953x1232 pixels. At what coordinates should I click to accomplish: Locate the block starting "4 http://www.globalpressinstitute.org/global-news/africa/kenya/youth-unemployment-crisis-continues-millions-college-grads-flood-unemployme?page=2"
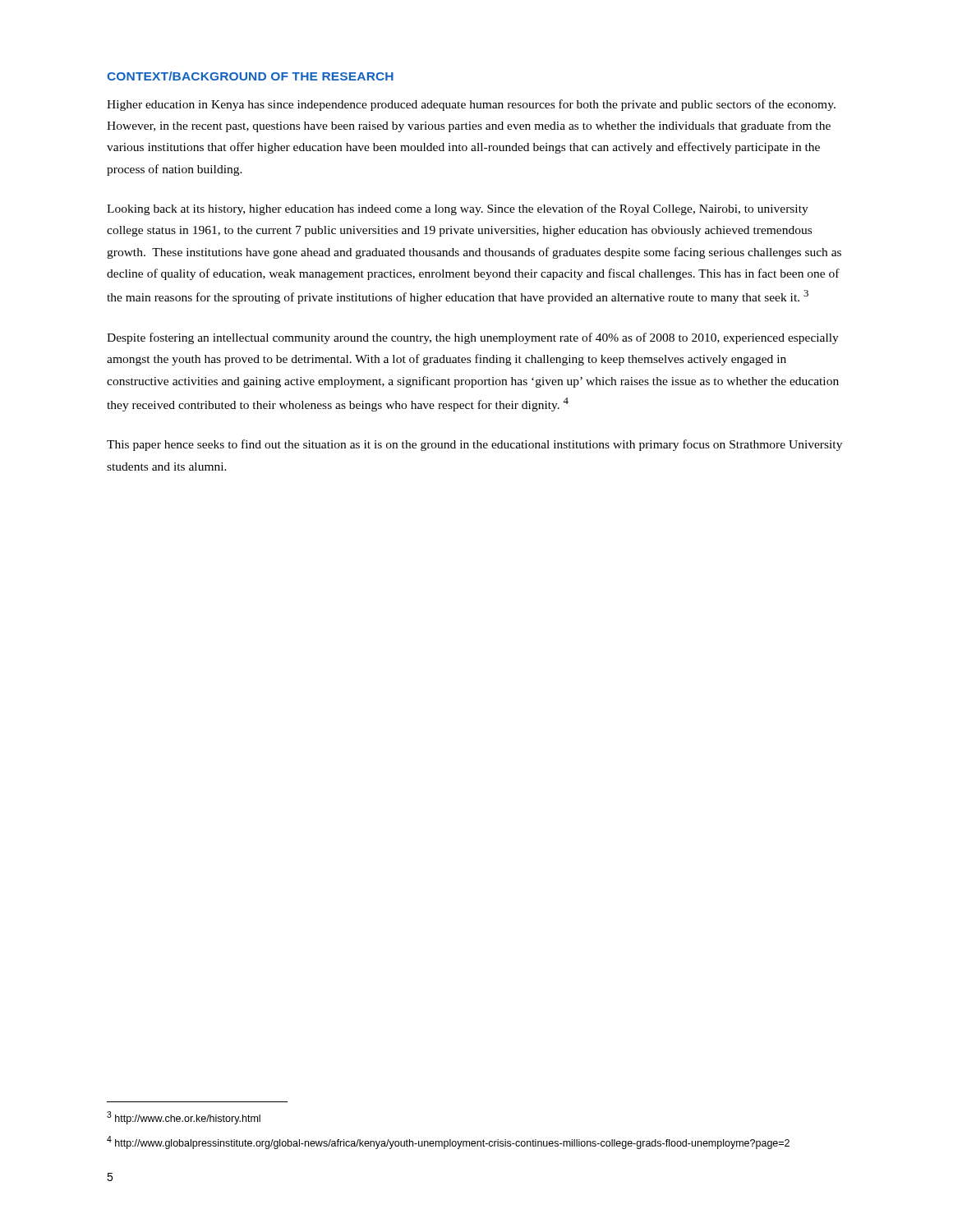tap(448, 1142)
